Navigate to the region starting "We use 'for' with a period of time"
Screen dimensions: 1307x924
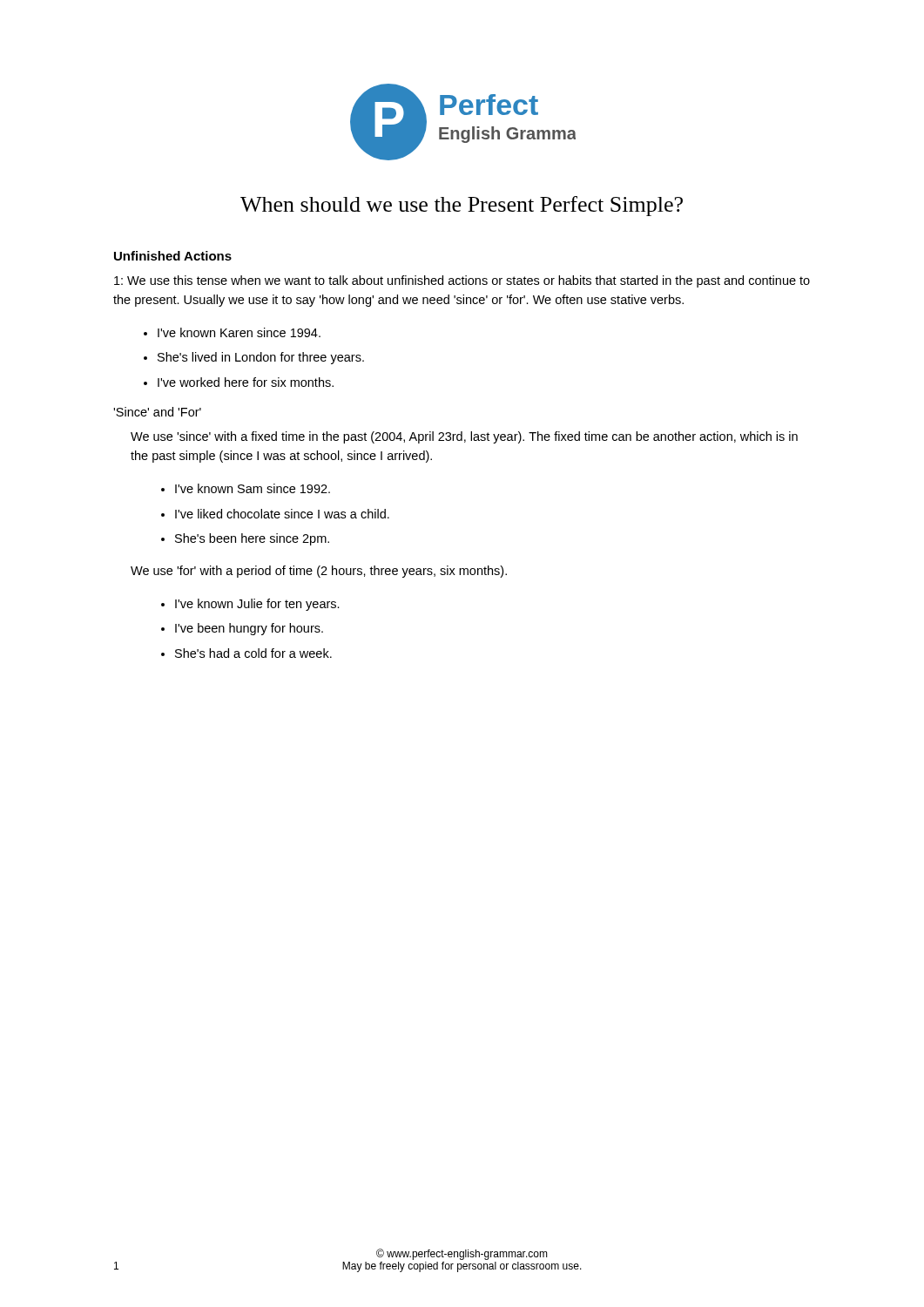319,571
